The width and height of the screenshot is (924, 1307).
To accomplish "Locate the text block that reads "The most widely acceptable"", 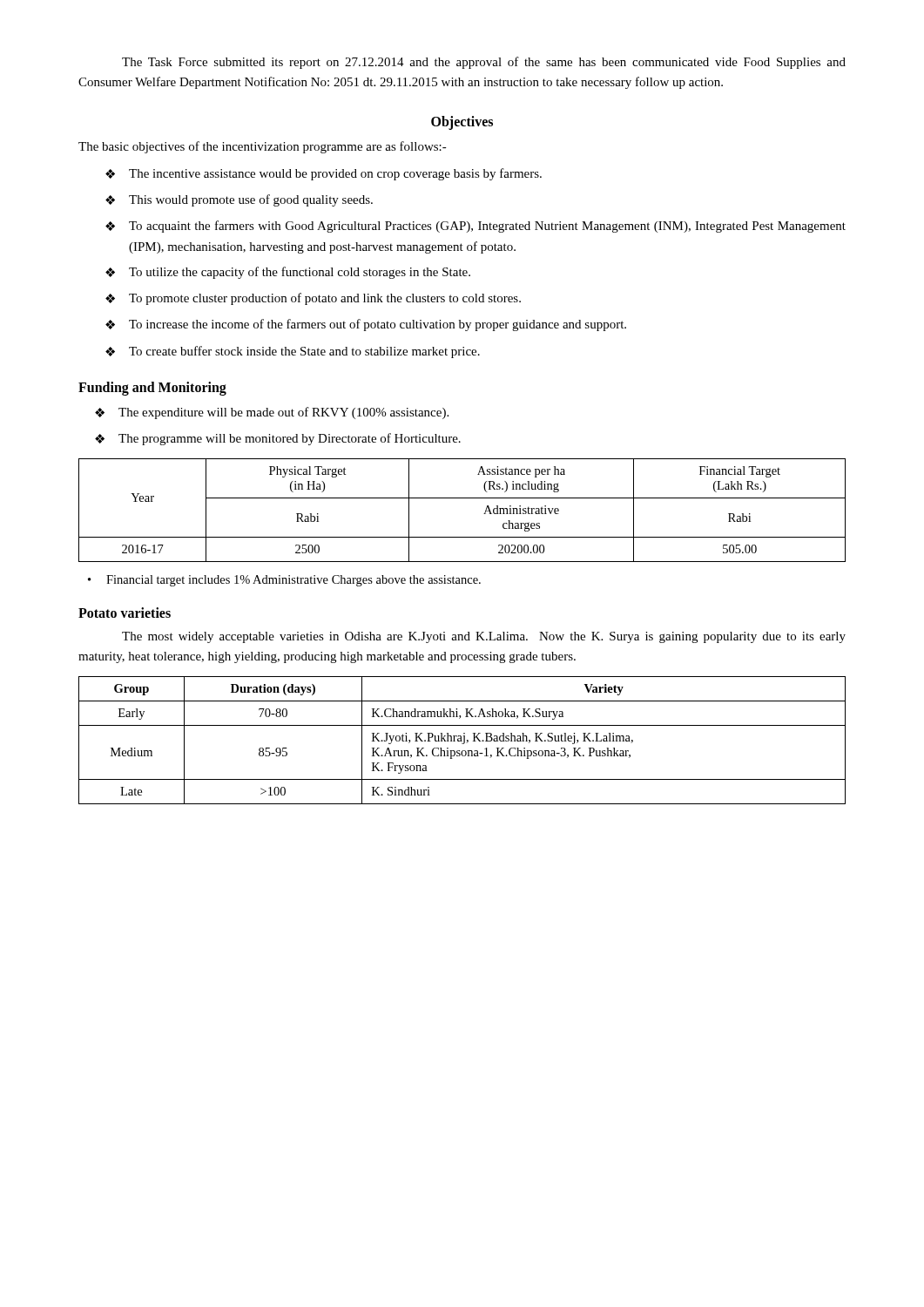I will click(x=462, y=646).
